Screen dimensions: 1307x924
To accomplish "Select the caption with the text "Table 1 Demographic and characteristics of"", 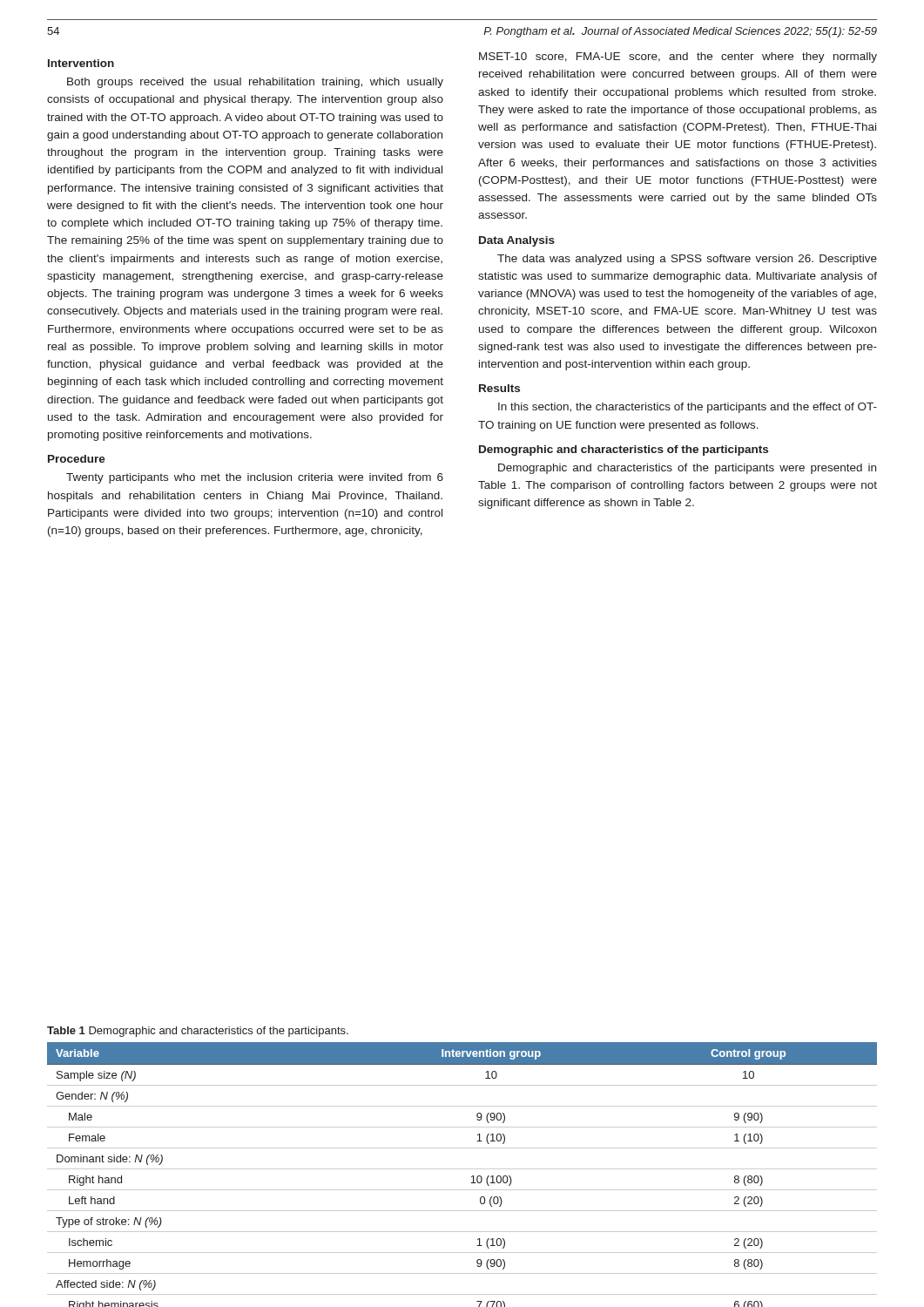I will point(198,1030).
